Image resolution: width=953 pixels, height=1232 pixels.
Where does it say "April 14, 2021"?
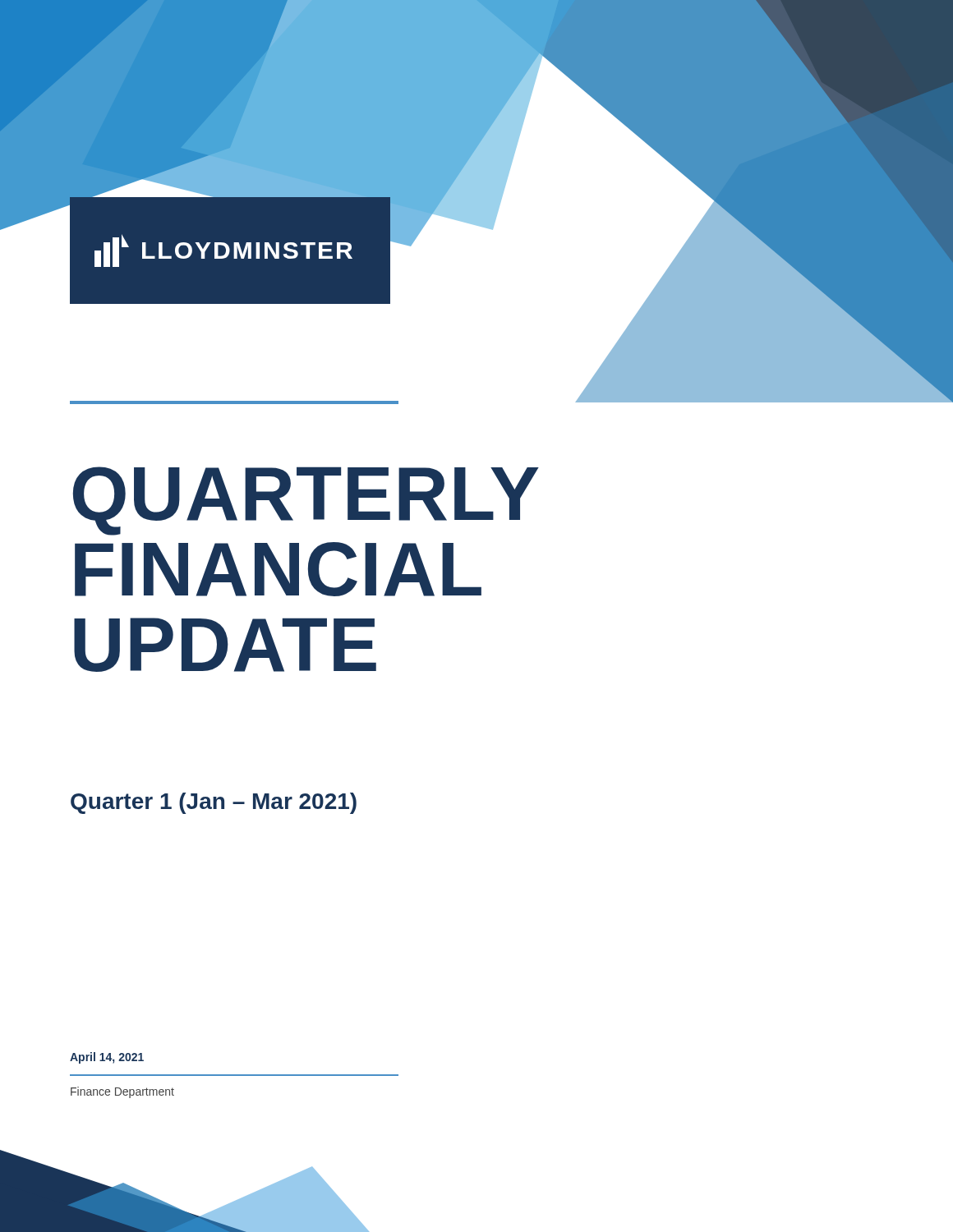click(107, 1057)
